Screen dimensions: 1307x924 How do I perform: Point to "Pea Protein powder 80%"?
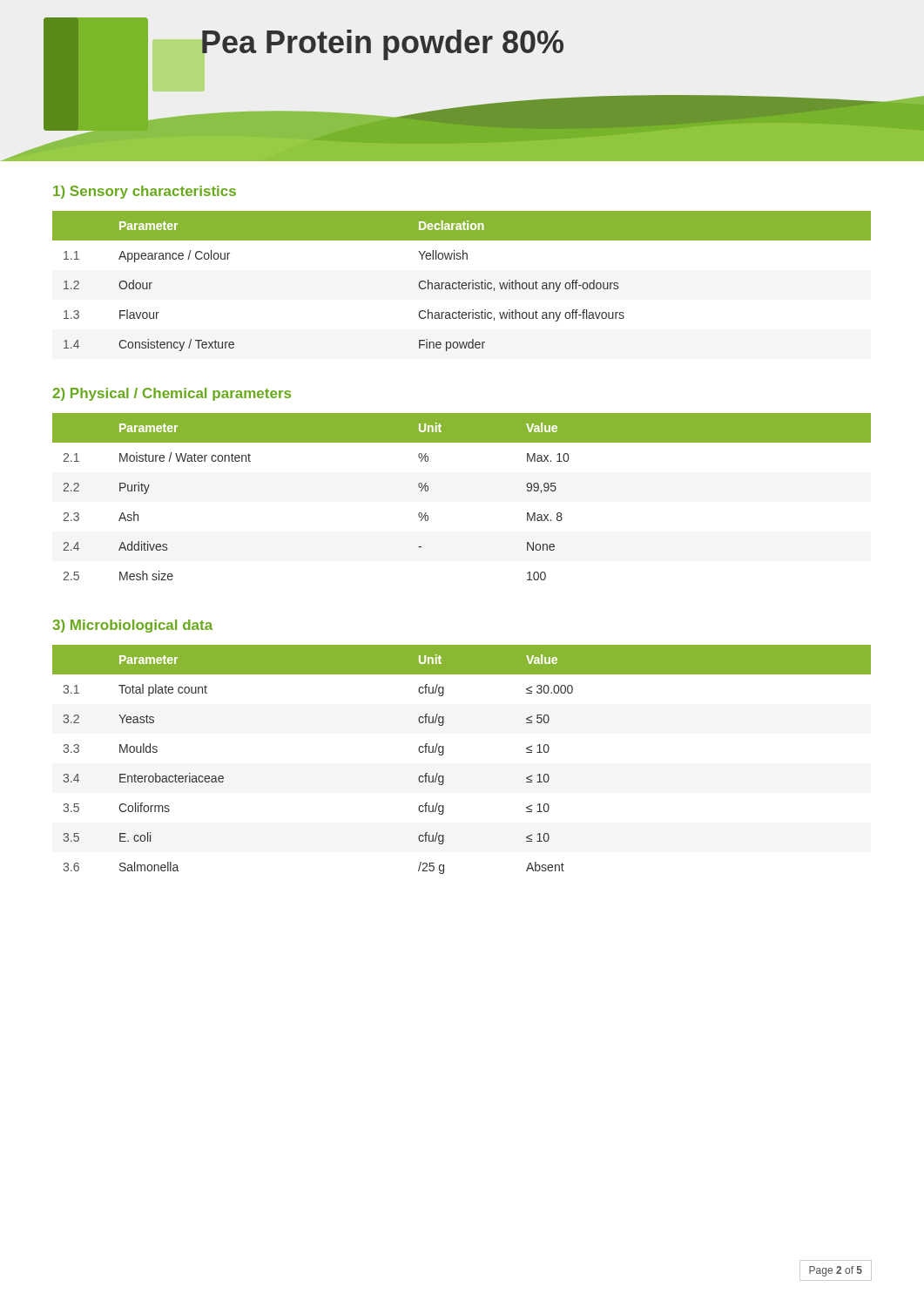pyautogui.click(x=382, y=42)
